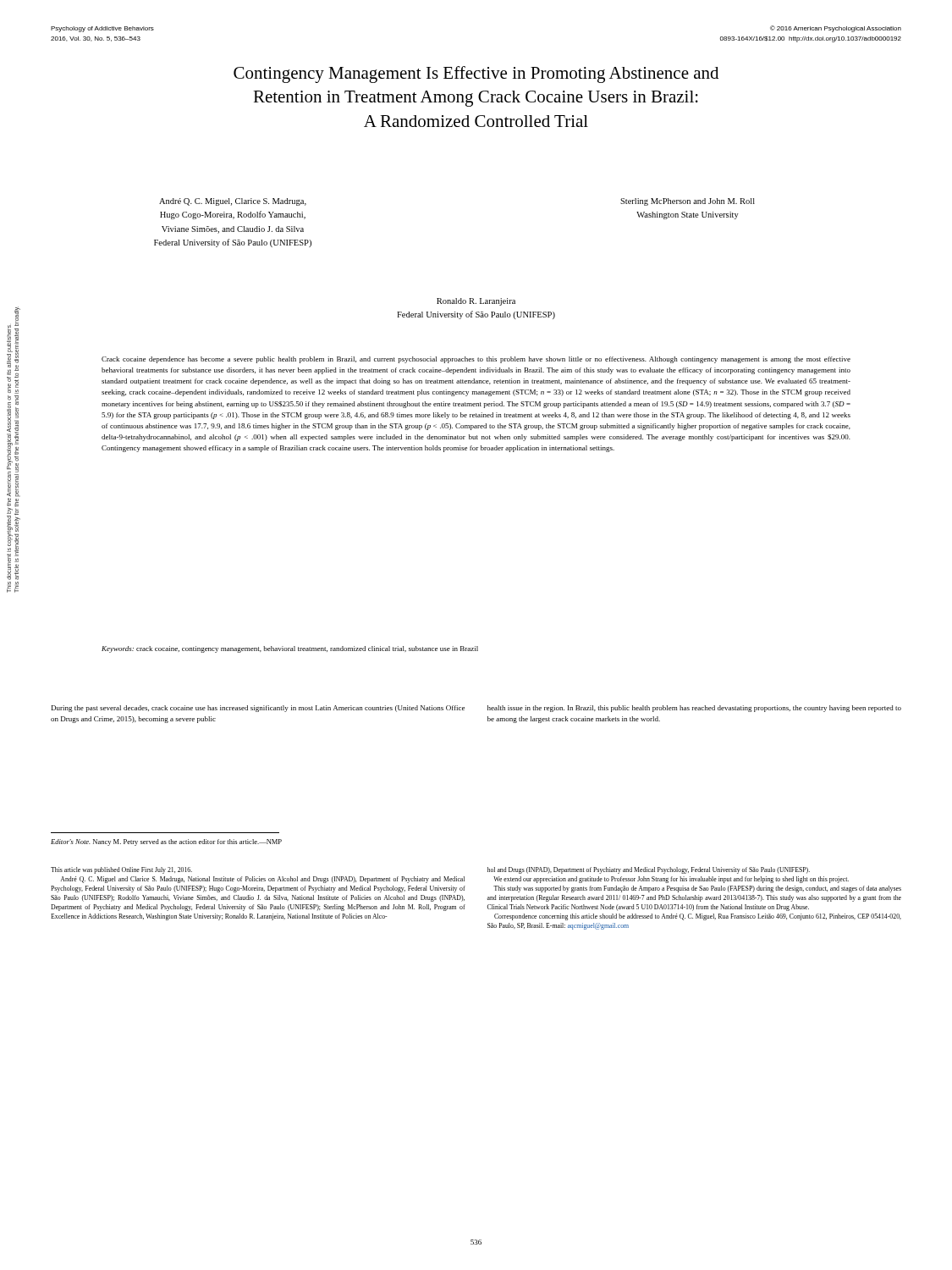Select the text block starting "Keywords: crack cocaine,"
The image size is (952, 1270).
(290, 649)
